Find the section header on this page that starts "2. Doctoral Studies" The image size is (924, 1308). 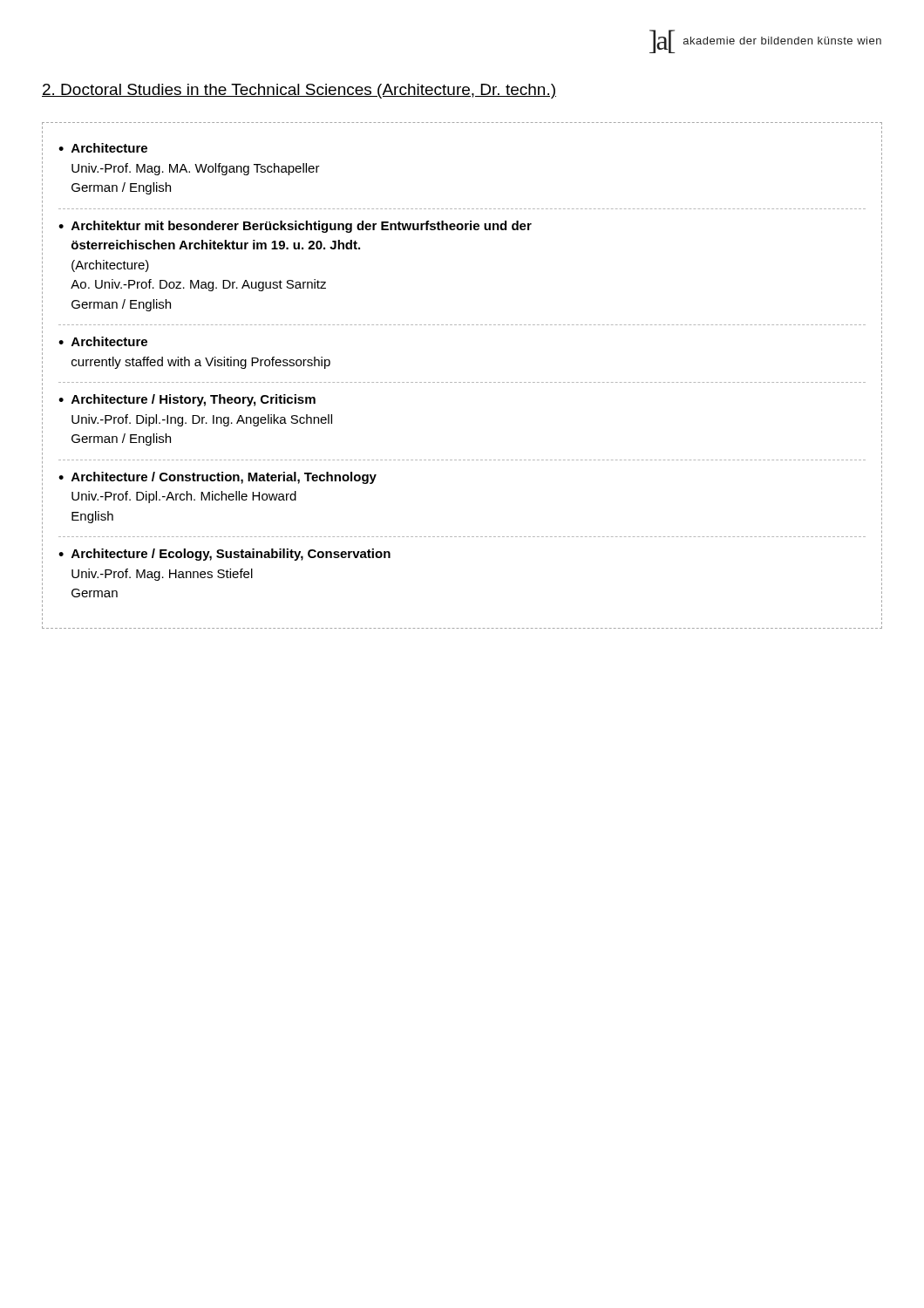(299, 89)
